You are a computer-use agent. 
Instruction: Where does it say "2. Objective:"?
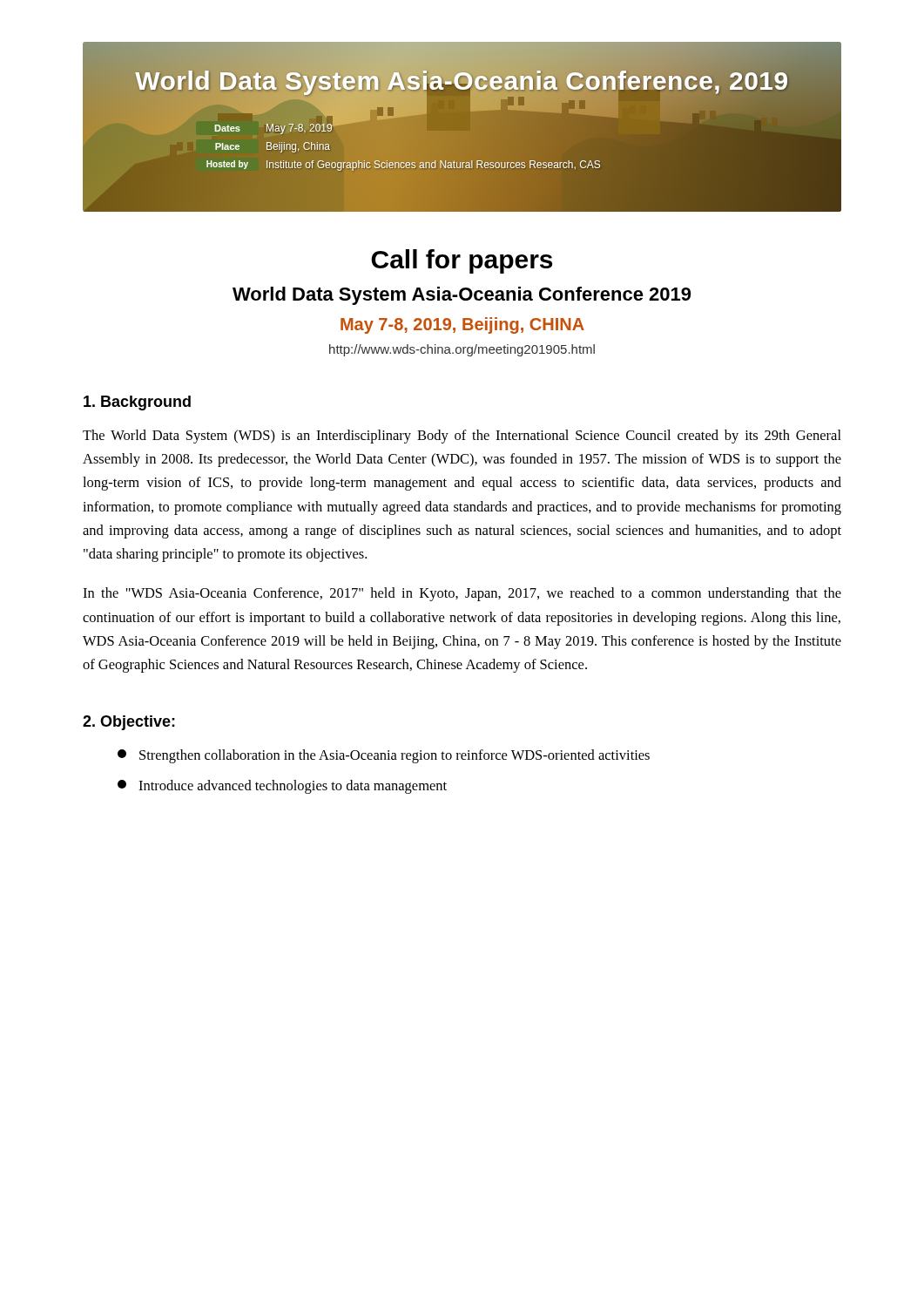tap(129, 722)
